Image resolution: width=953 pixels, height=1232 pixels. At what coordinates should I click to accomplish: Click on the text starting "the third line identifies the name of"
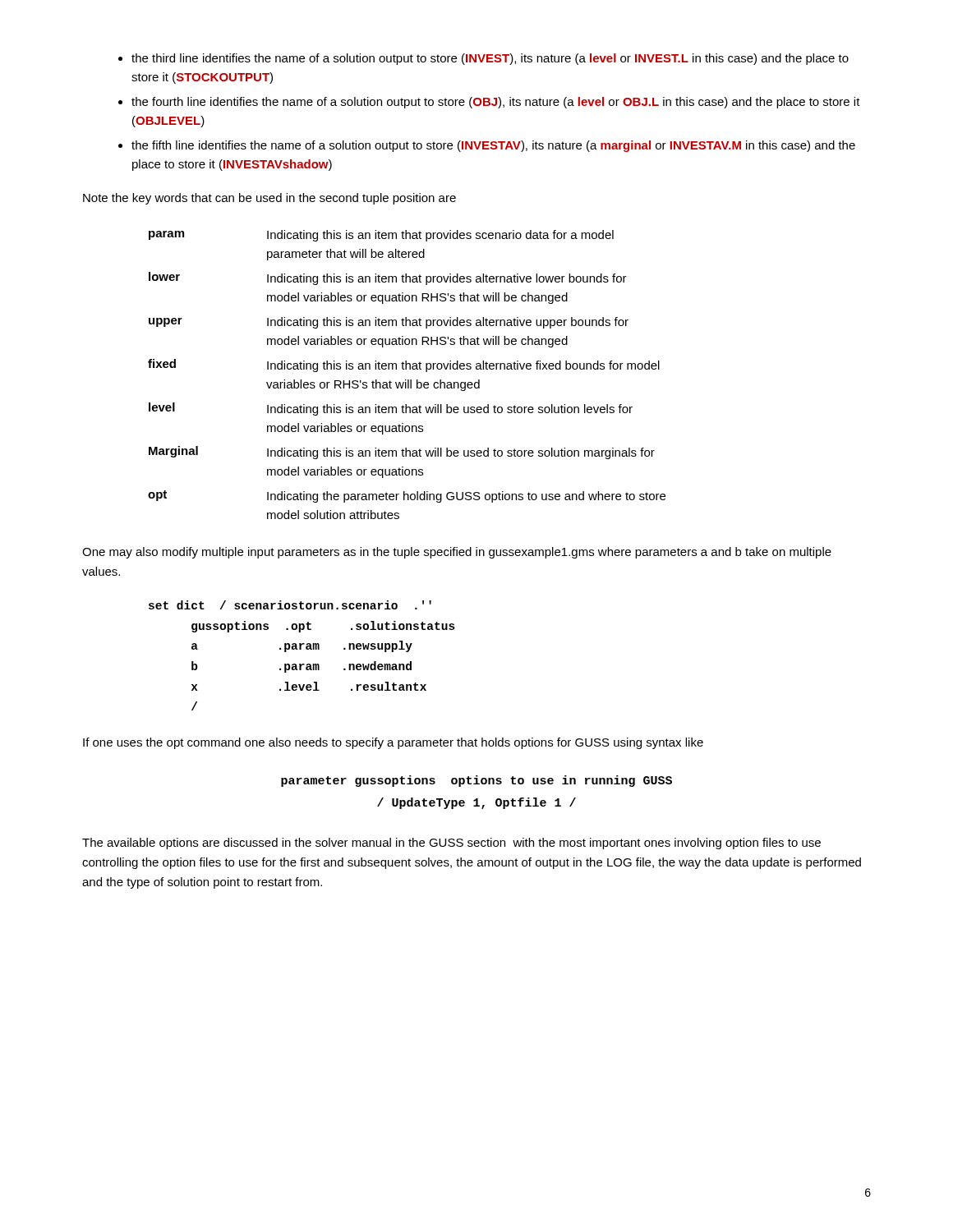click(x=476, y=68)
